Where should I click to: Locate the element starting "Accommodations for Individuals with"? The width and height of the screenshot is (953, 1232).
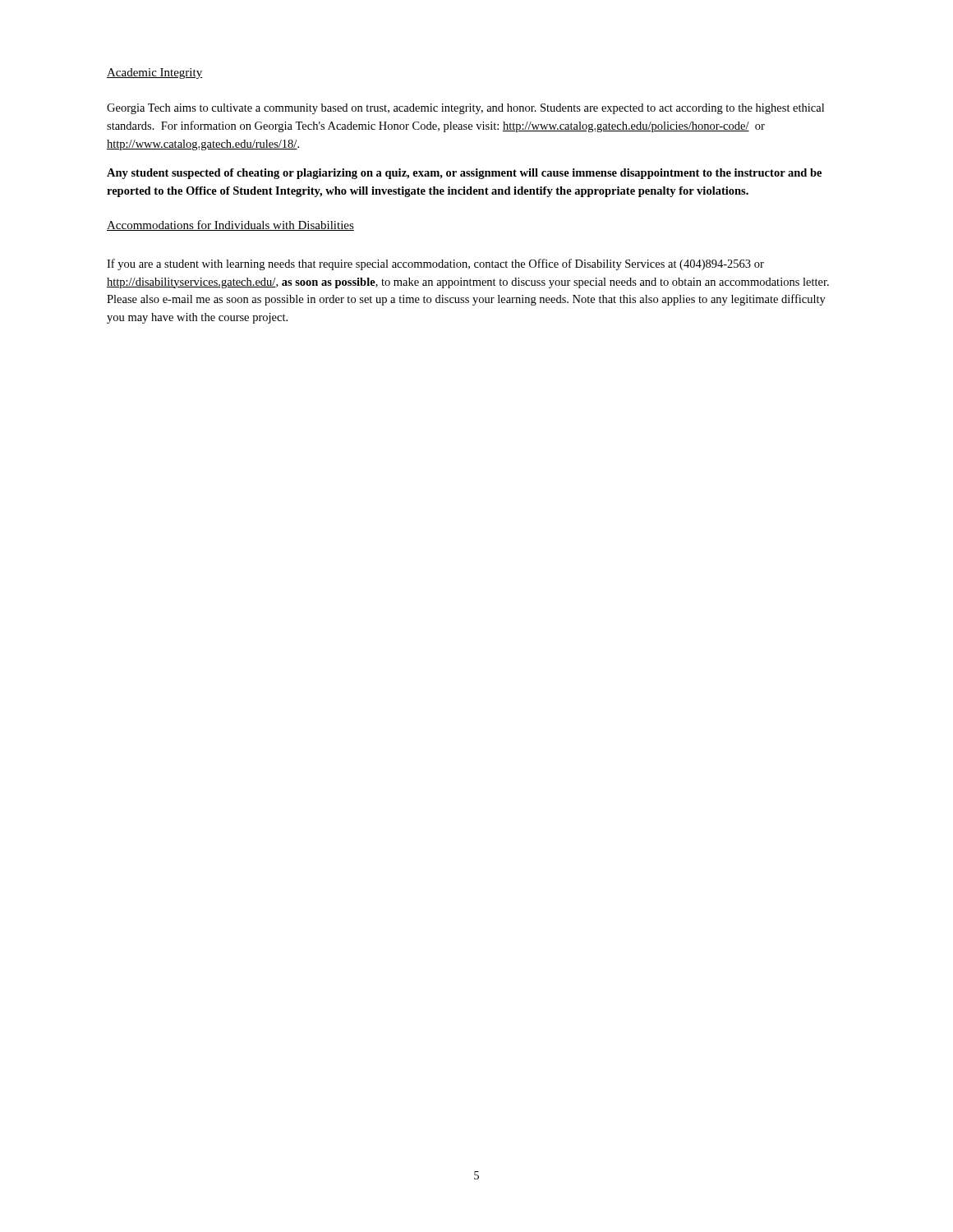230,225
